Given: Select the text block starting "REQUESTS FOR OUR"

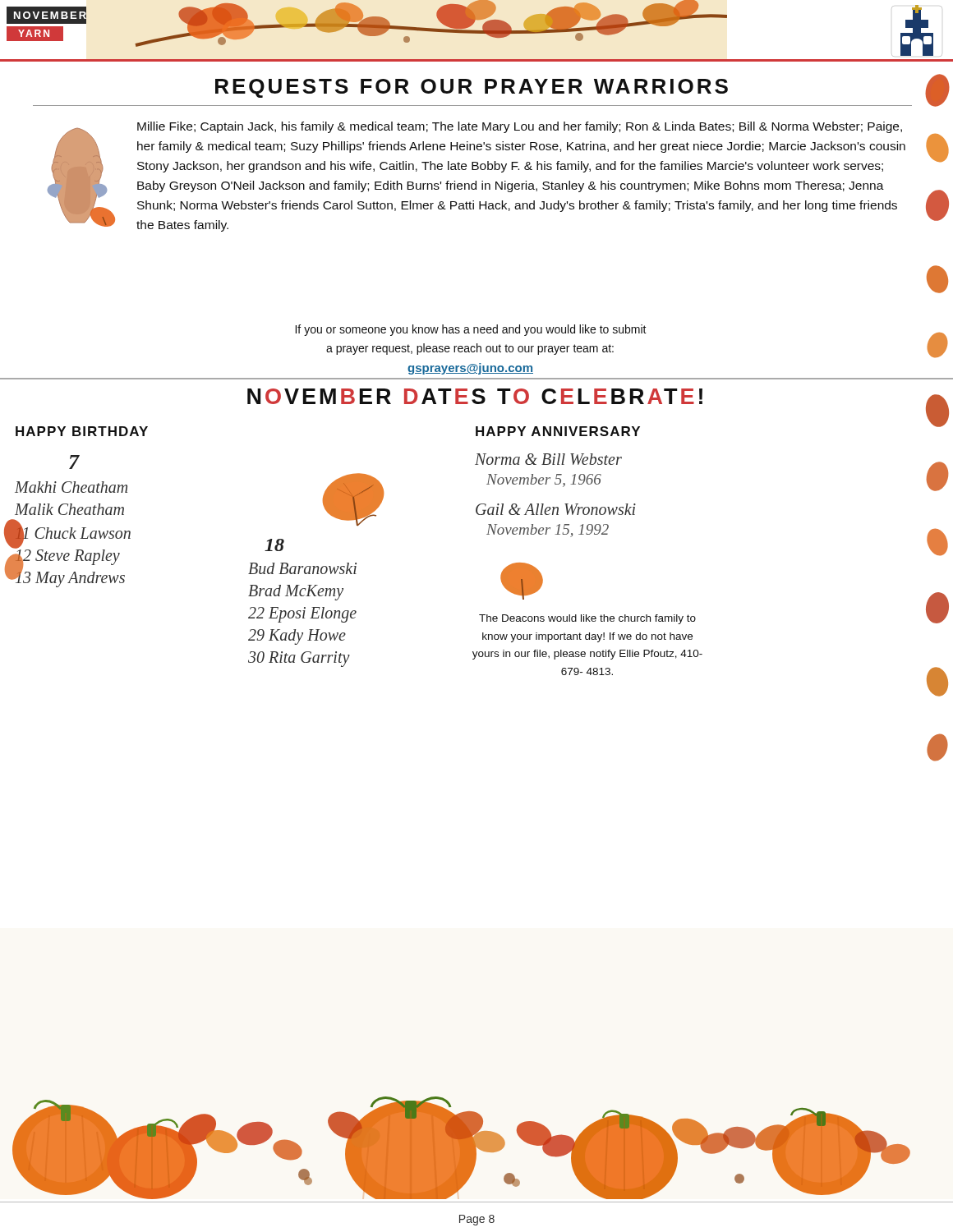Looking at the screenshot, I should coord(472,86).
